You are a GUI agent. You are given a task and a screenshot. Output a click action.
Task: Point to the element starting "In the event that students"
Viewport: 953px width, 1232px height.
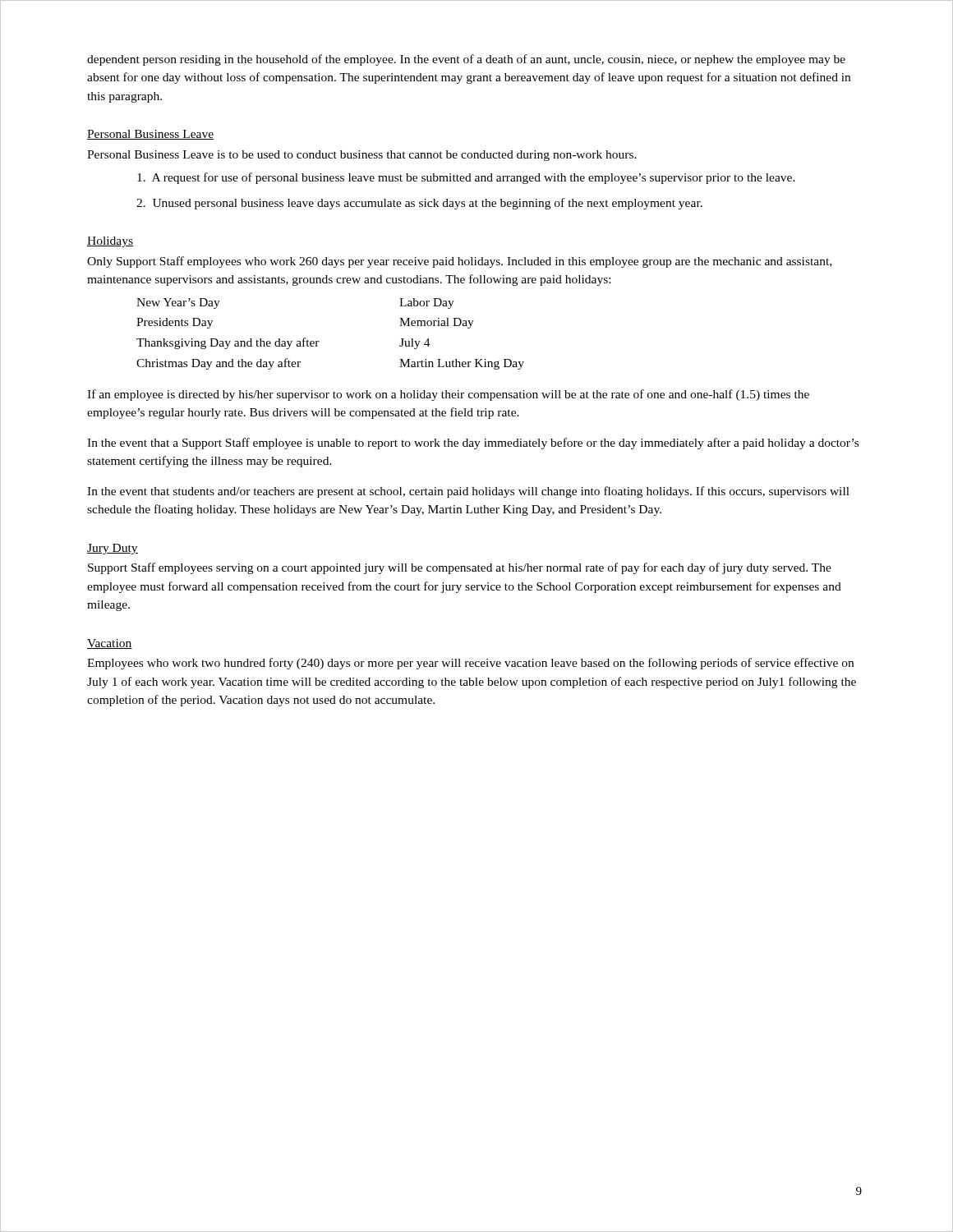pos(468,500)
